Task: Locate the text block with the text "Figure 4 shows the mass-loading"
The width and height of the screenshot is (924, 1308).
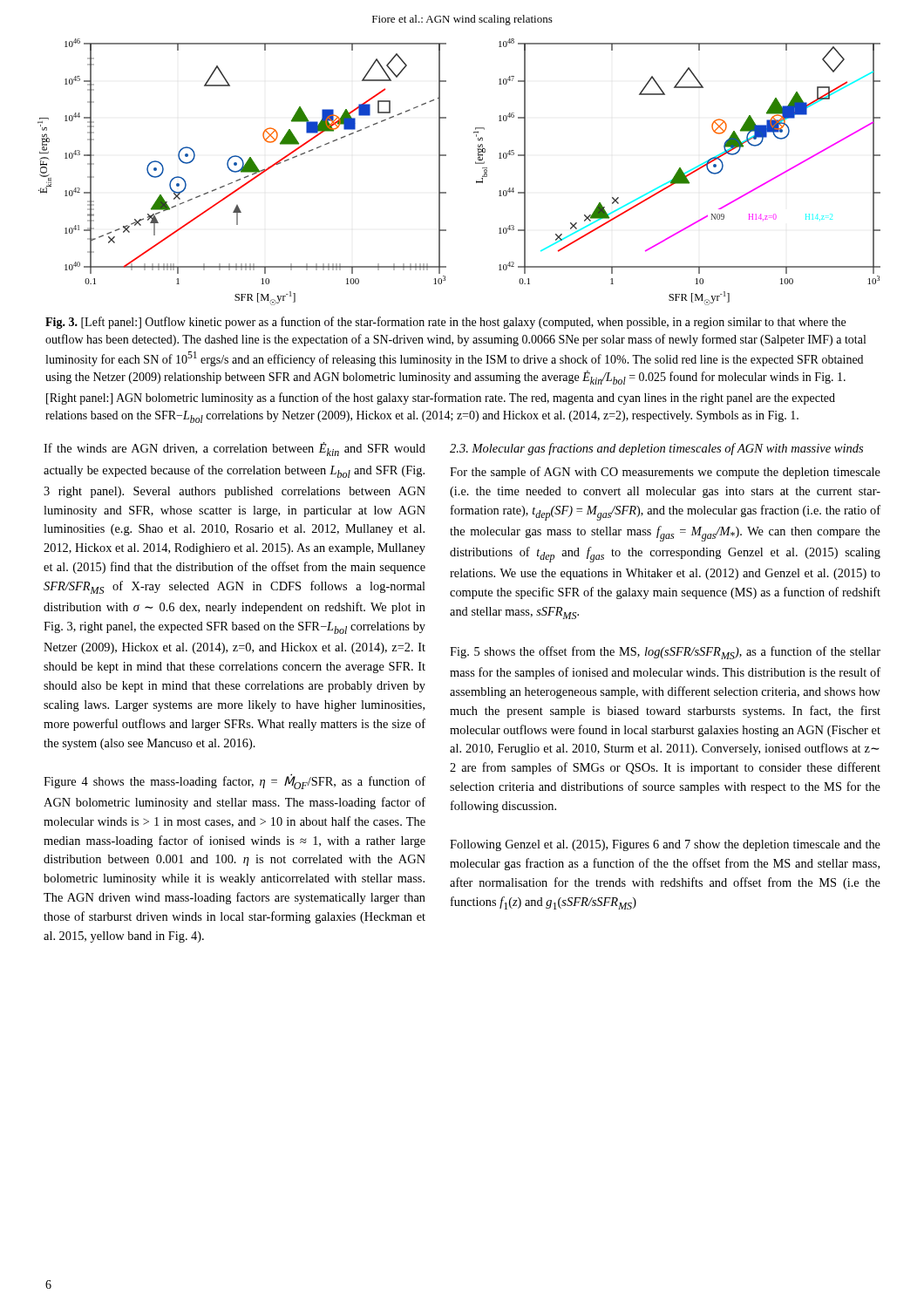Action: pyautogui.click(x=235, y=858)
